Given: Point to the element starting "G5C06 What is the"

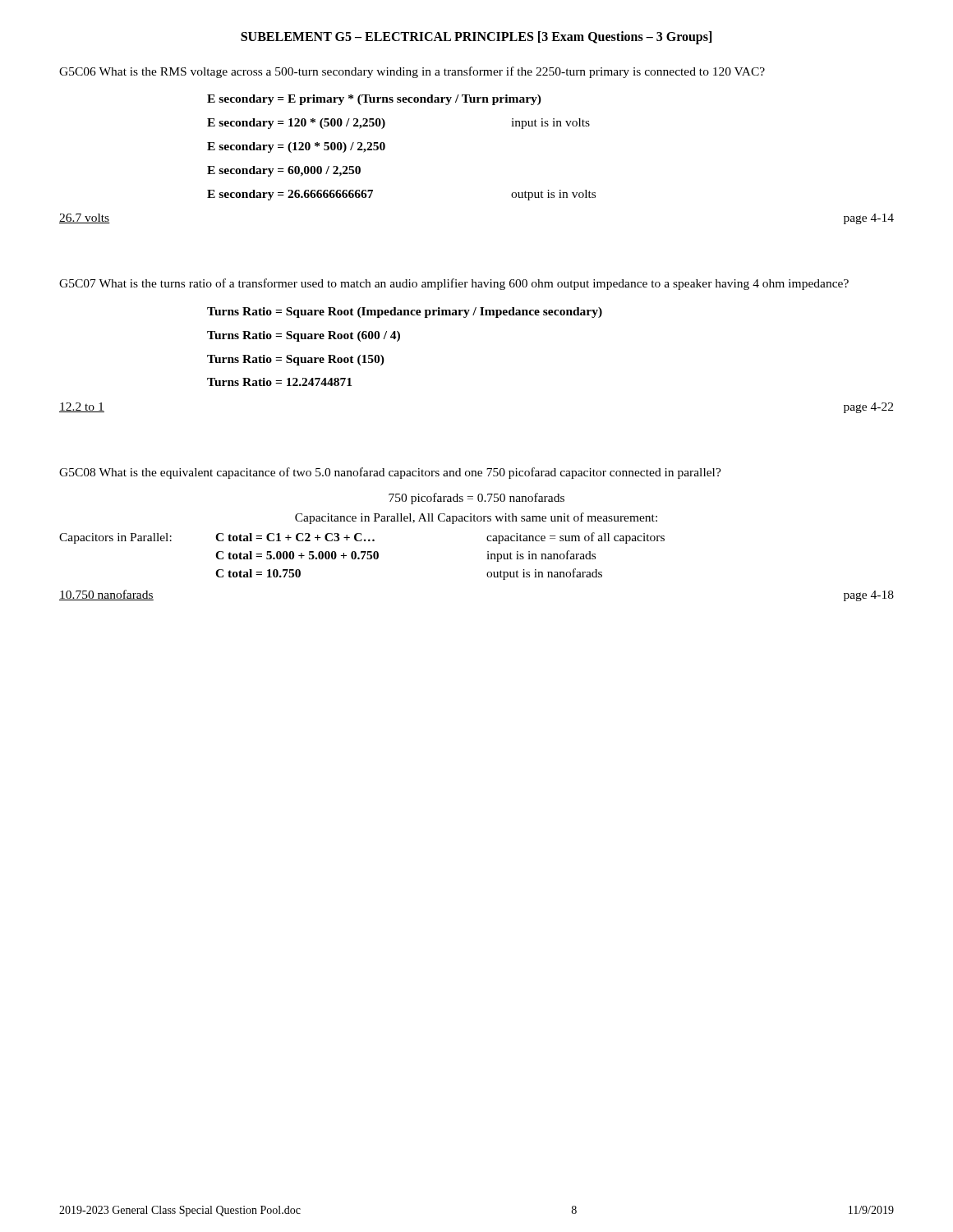Looking at the screenshot, I should (x=412, y=71).
